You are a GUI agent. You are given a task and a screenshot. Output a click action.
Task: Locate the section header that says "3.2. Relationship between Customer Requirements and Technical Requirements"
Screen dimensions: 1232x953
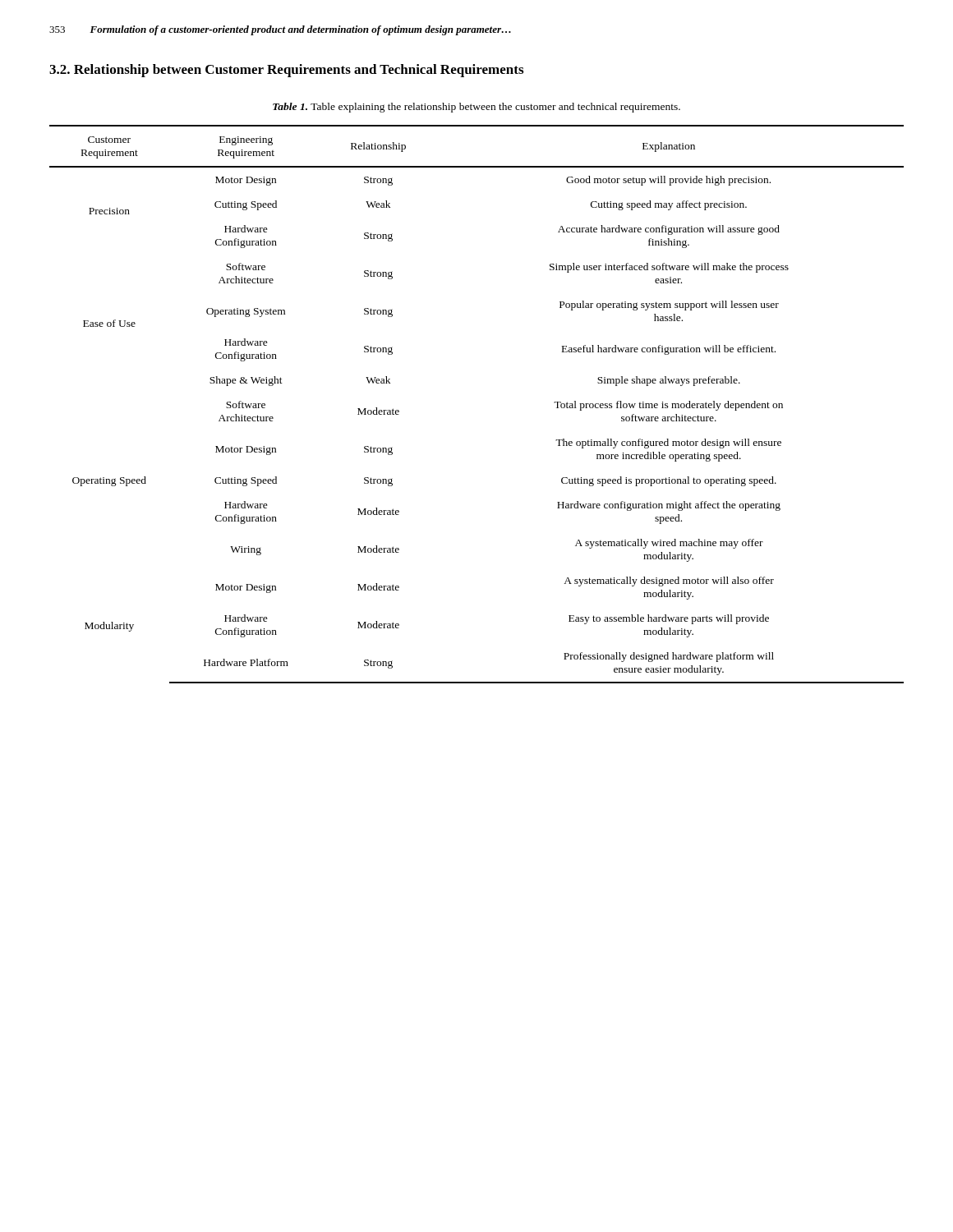(x=287, y=69)
